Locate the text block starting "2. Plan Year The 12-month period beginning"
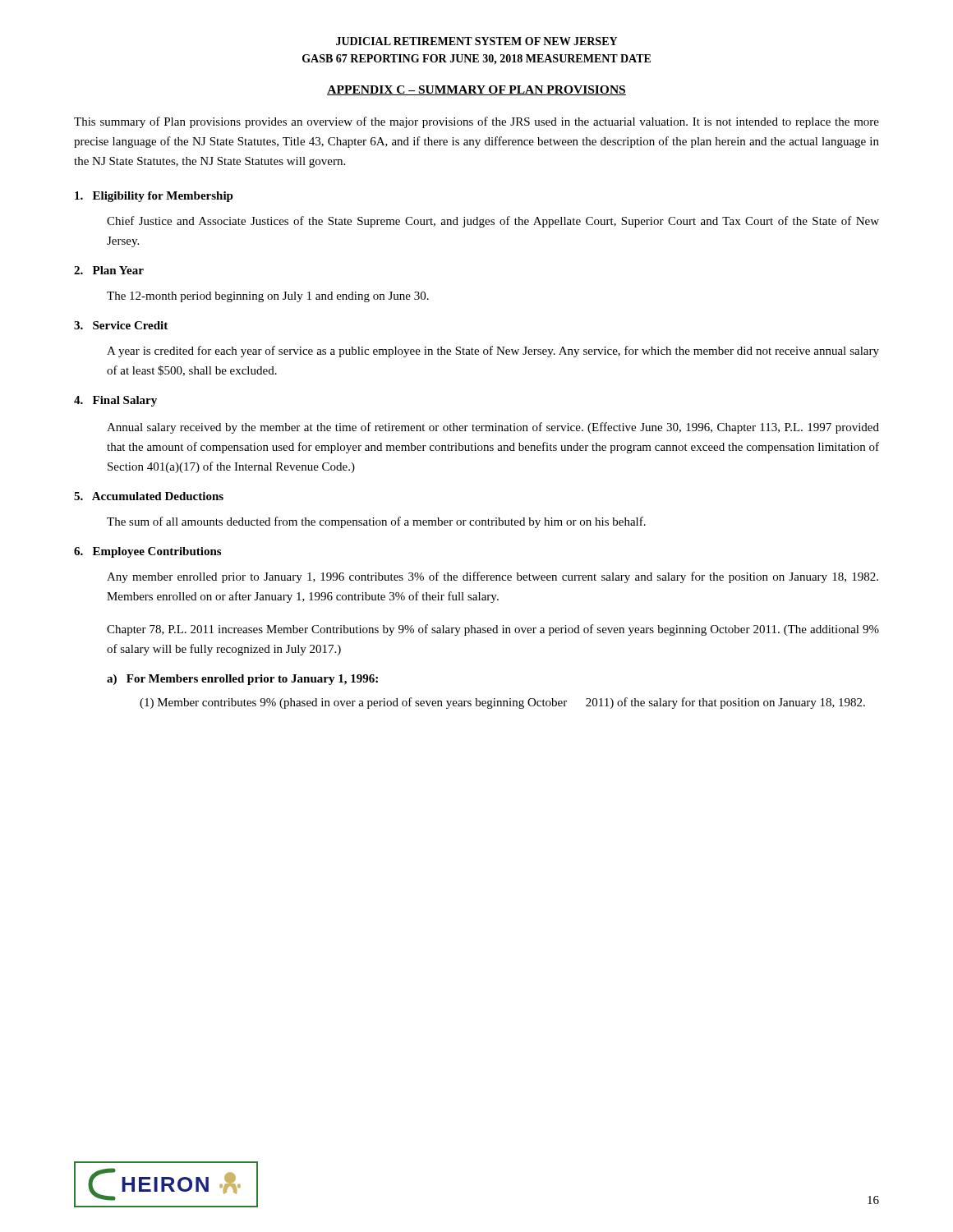The height and width of the screenshot is (1232, 953). click(x=109, y=270)
